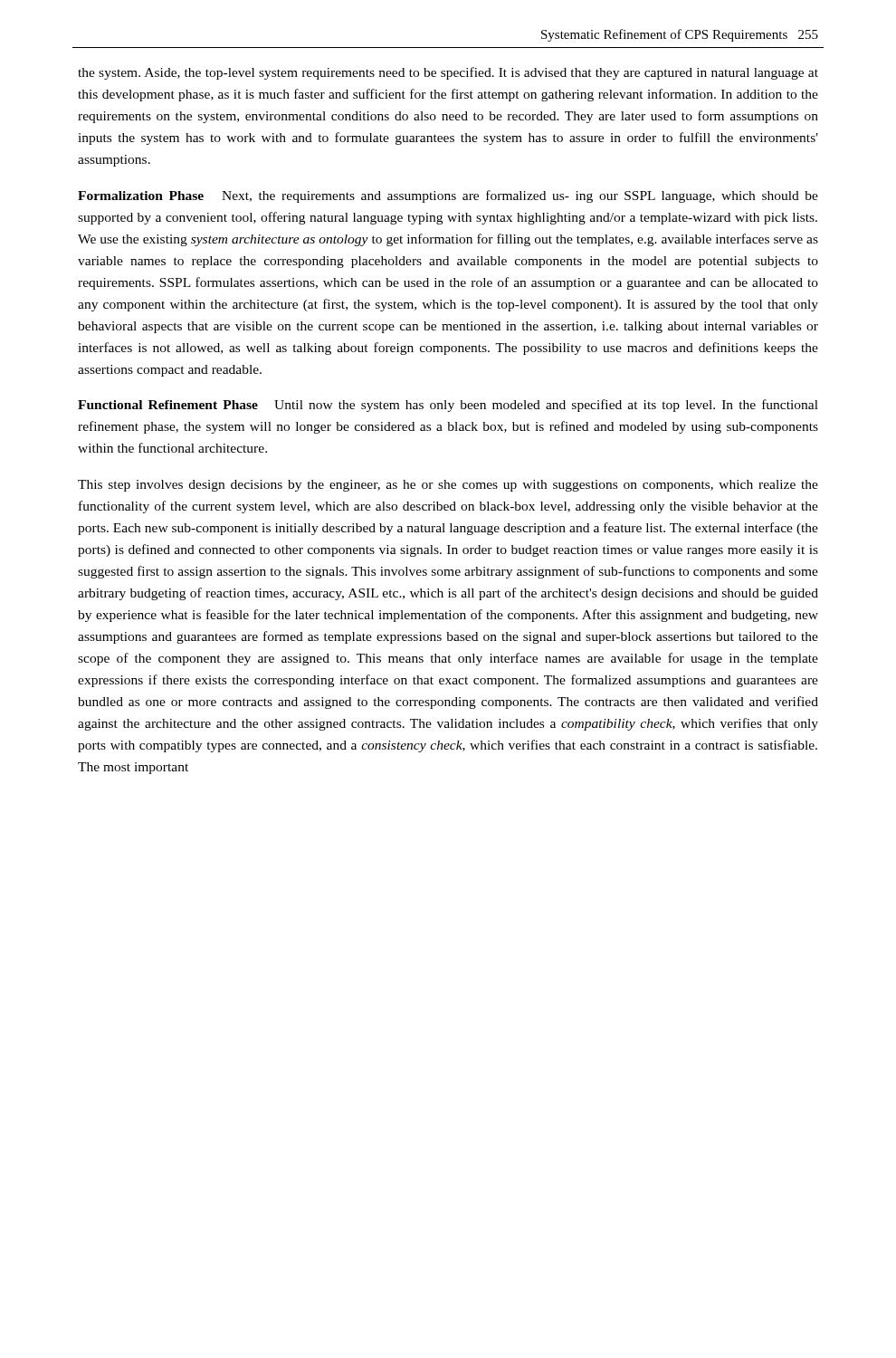Click the passage that begins "Formalization Phase Next, the requirements and assumptions"

448,282
